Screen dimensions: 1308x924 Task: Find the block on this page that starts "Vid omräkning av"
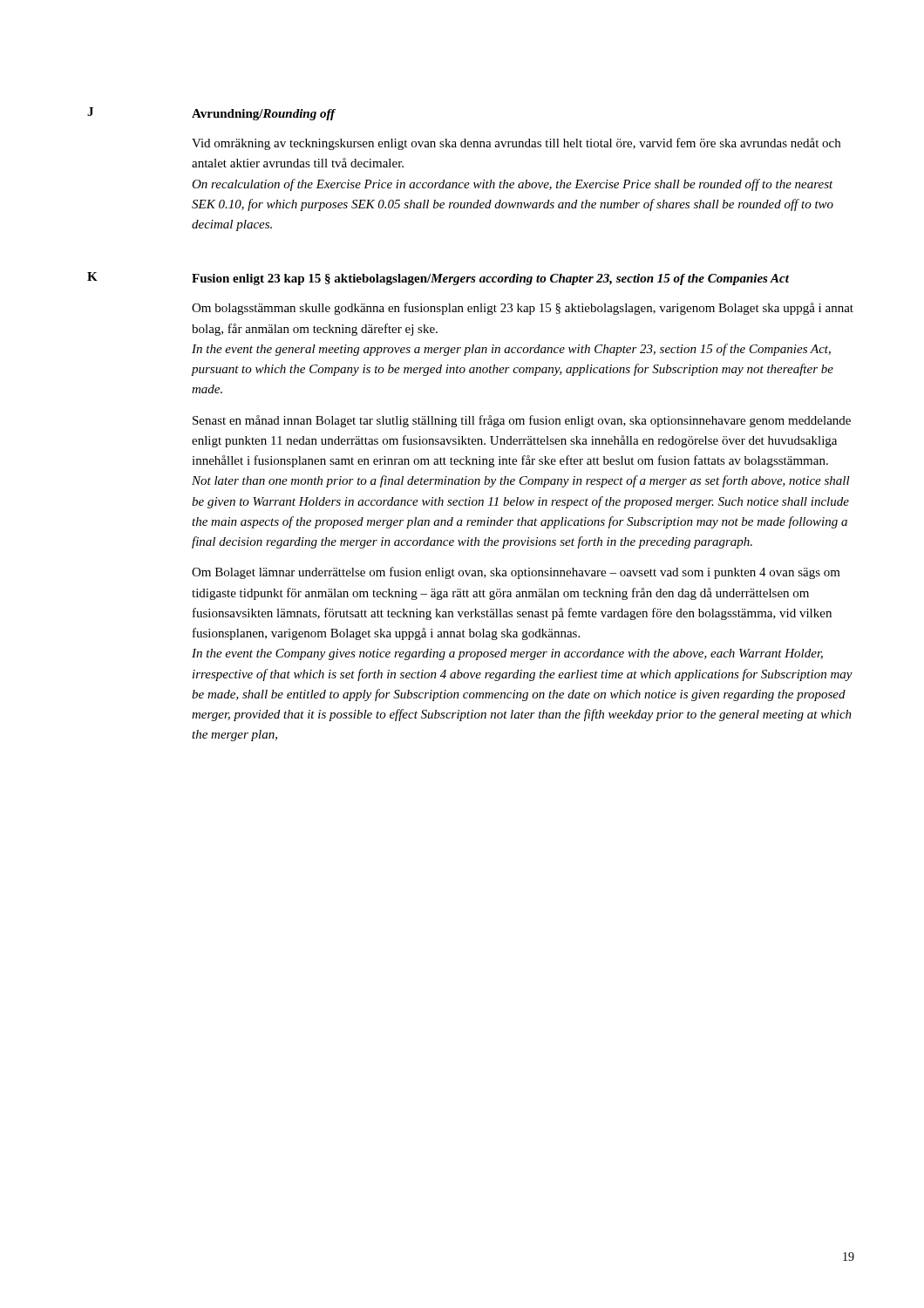(x=516, y=184)
